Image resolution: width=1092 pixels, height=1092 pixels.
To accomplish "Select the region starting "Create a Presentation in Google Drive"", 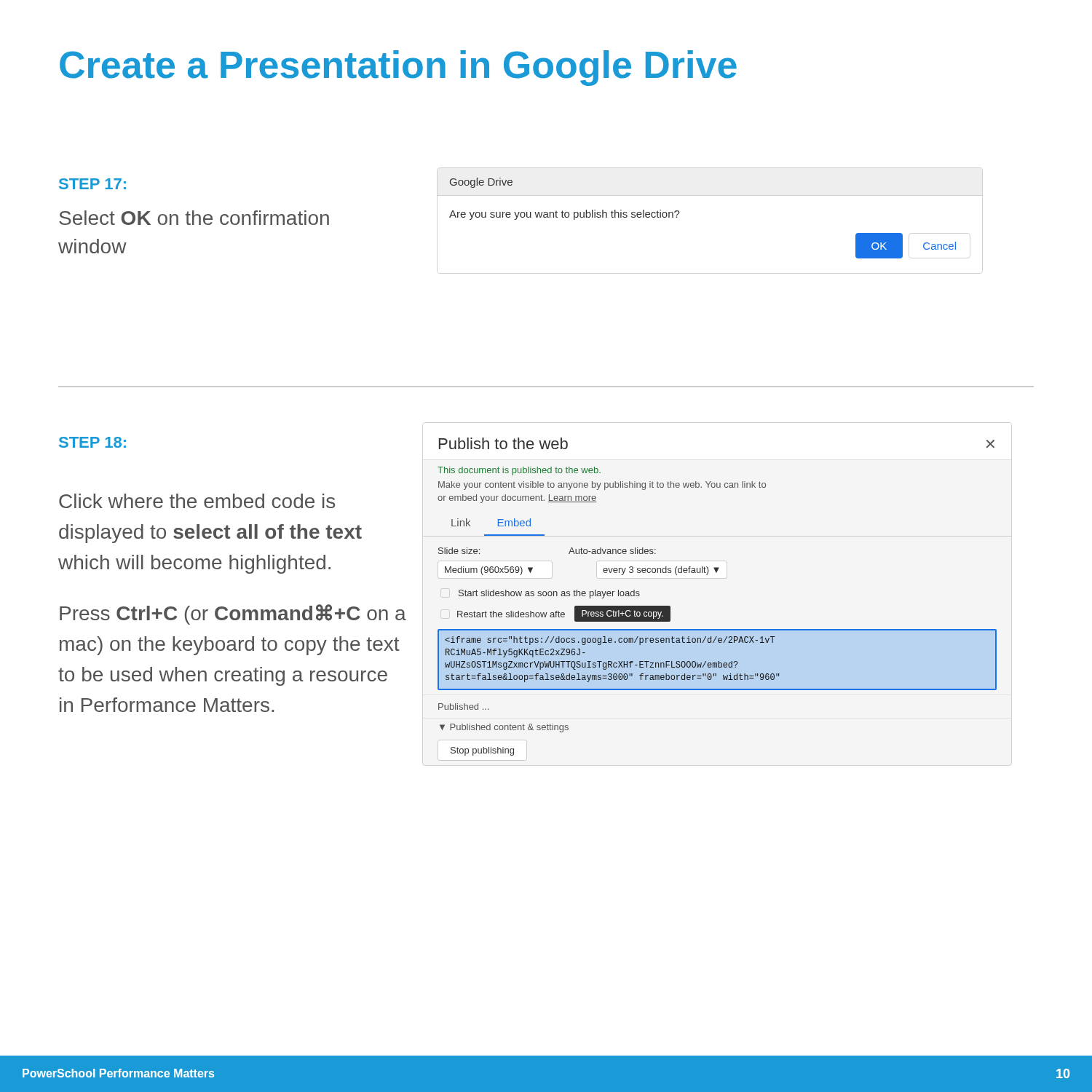I will (x=546, y=65).
